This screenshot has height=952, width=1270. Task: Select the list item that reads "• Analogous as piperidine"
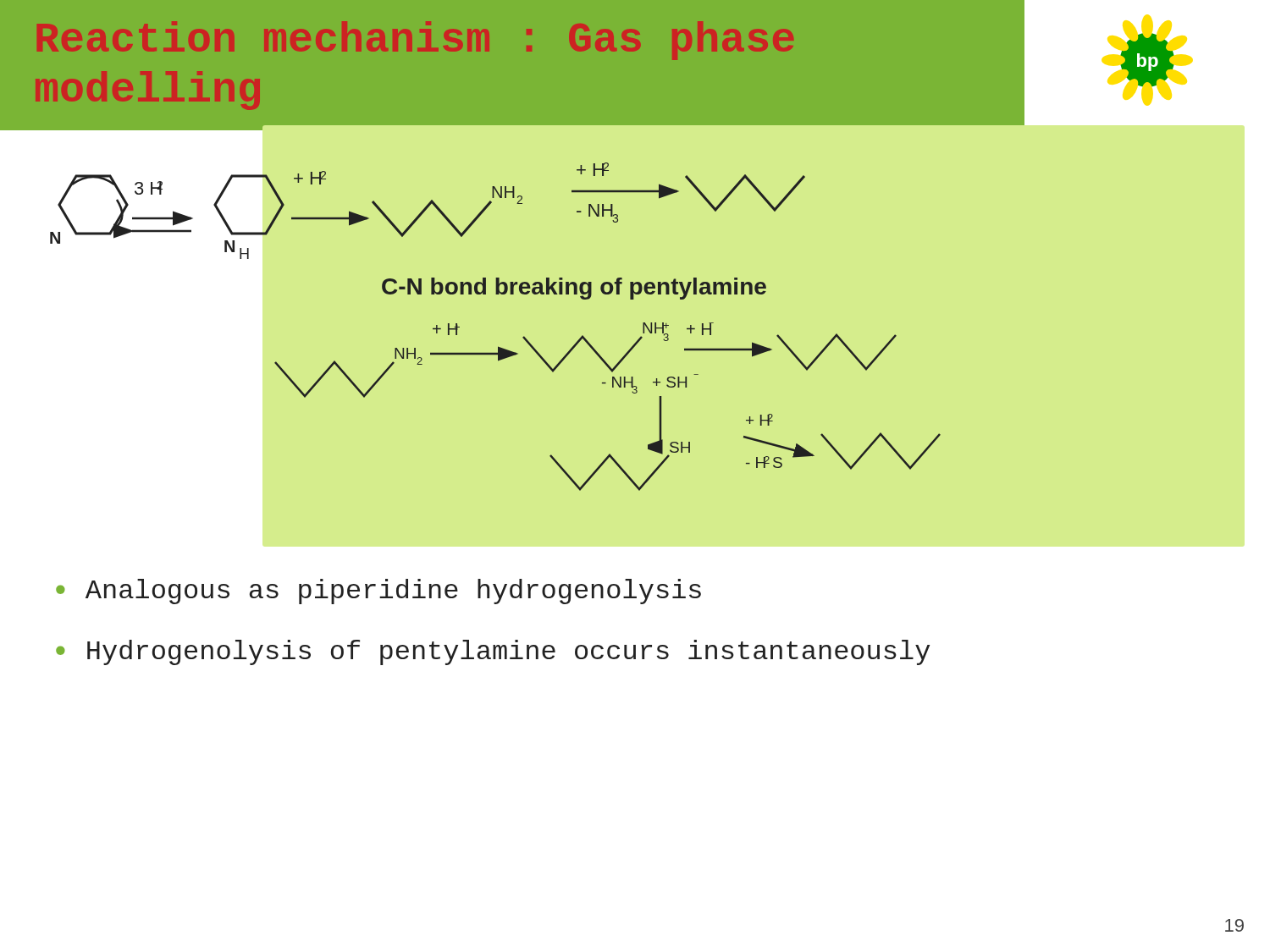tap(377, 592)
